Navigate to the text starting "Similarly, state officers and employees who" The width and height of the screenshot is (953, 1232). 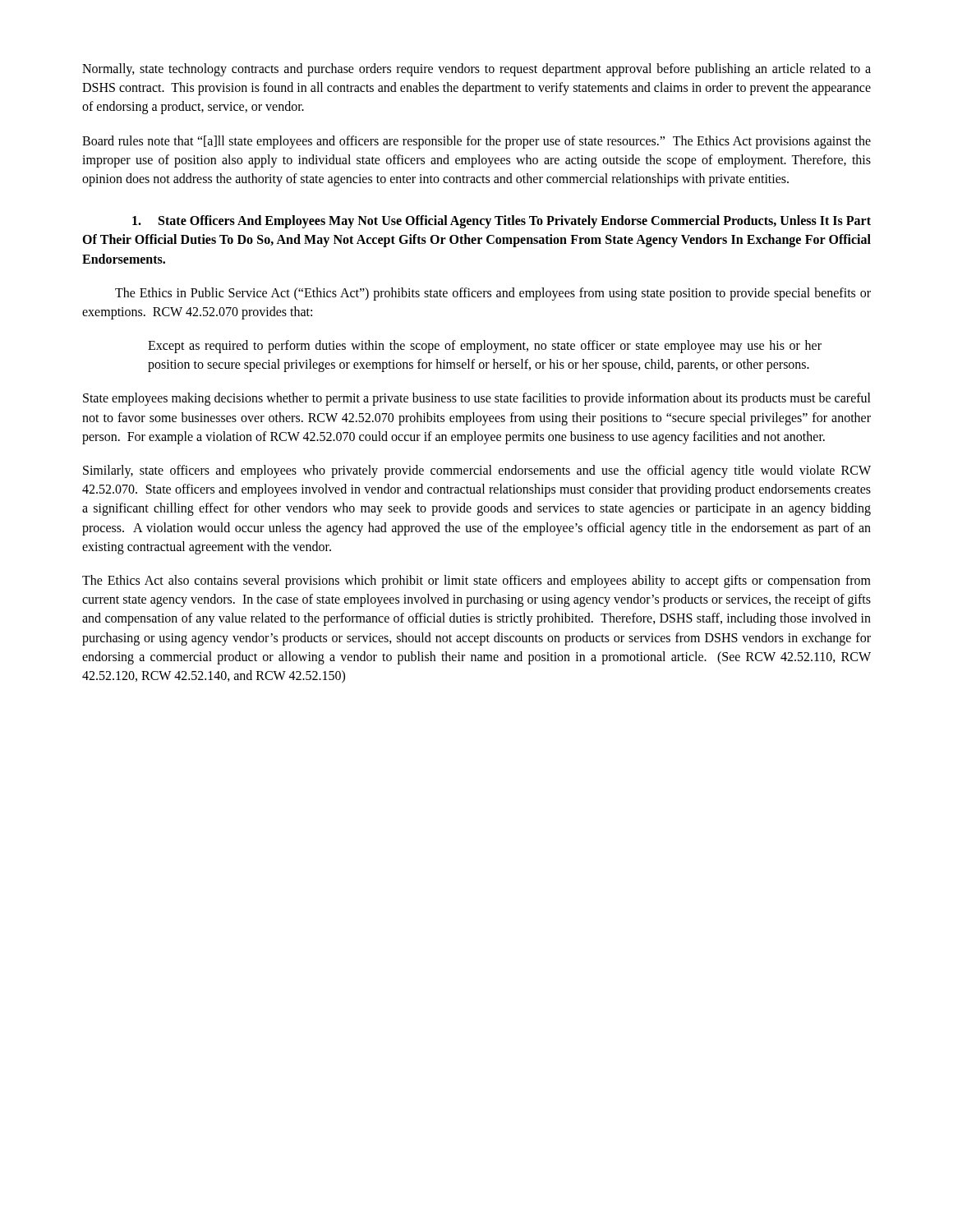[x=476, y=508]
